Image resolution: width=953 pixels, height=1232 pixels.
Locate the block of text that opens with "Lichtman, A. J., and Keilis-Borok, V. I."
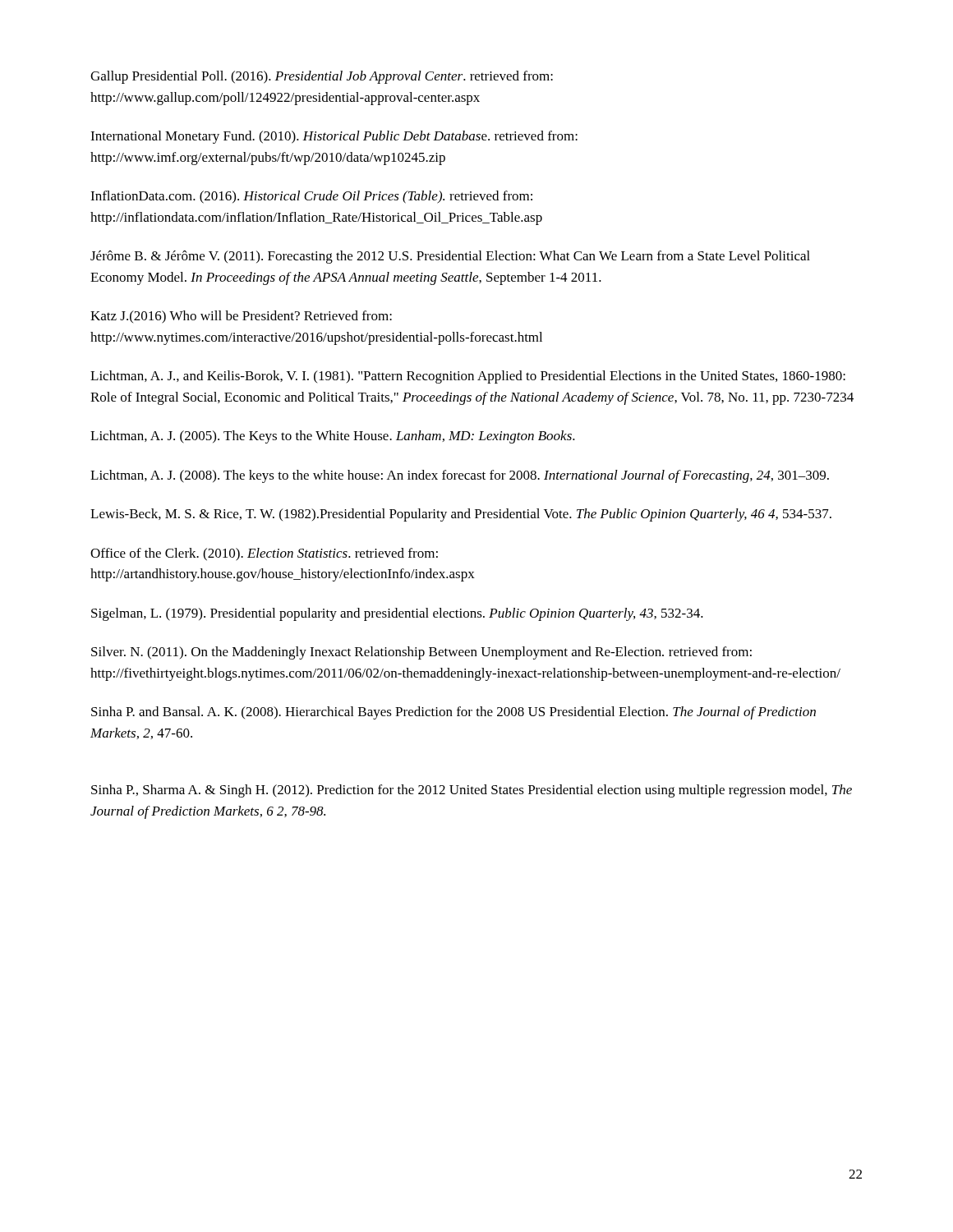[472, 386]
